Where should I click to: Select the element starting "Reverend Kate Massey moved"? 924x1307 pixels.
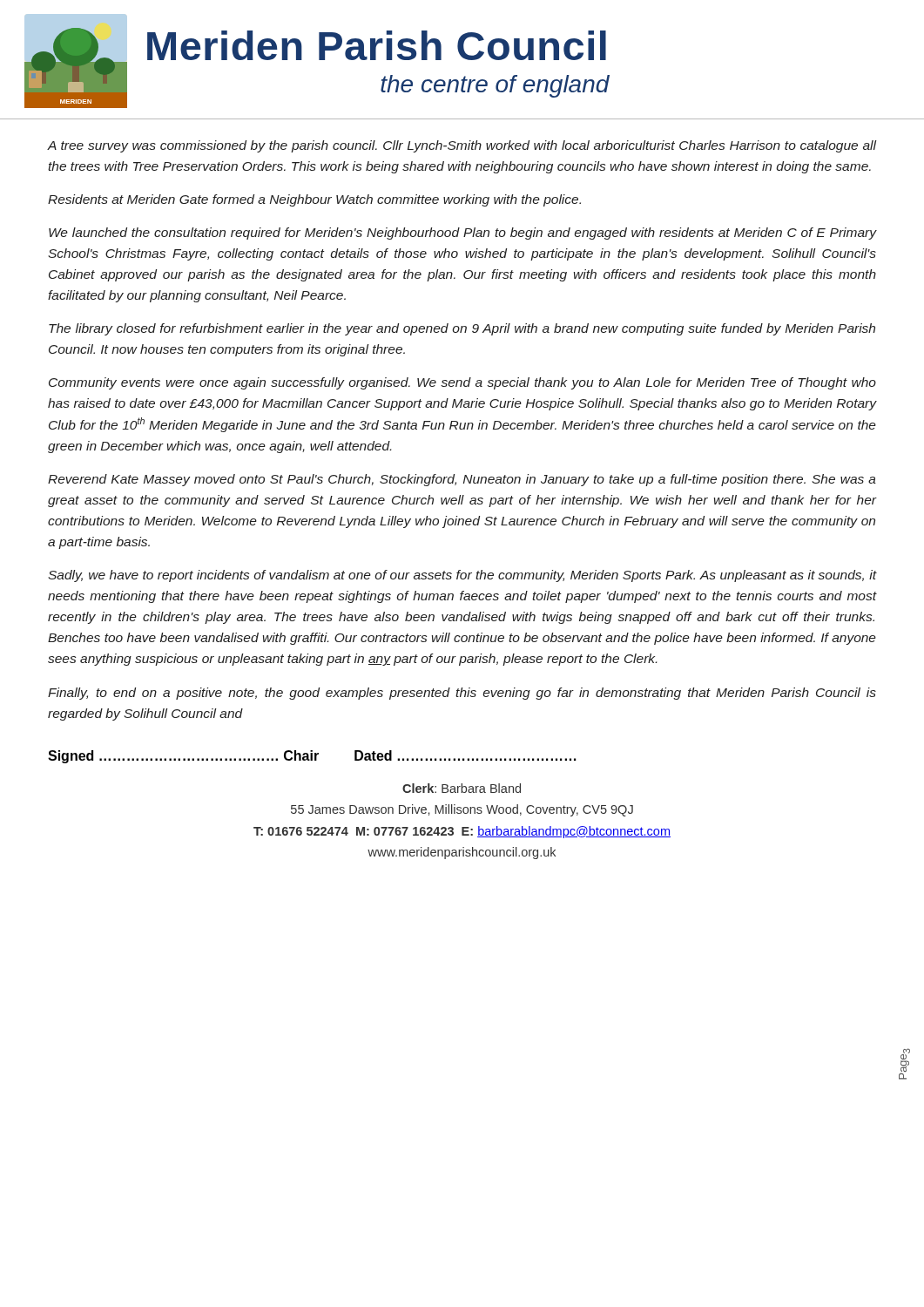pos(462,511)
